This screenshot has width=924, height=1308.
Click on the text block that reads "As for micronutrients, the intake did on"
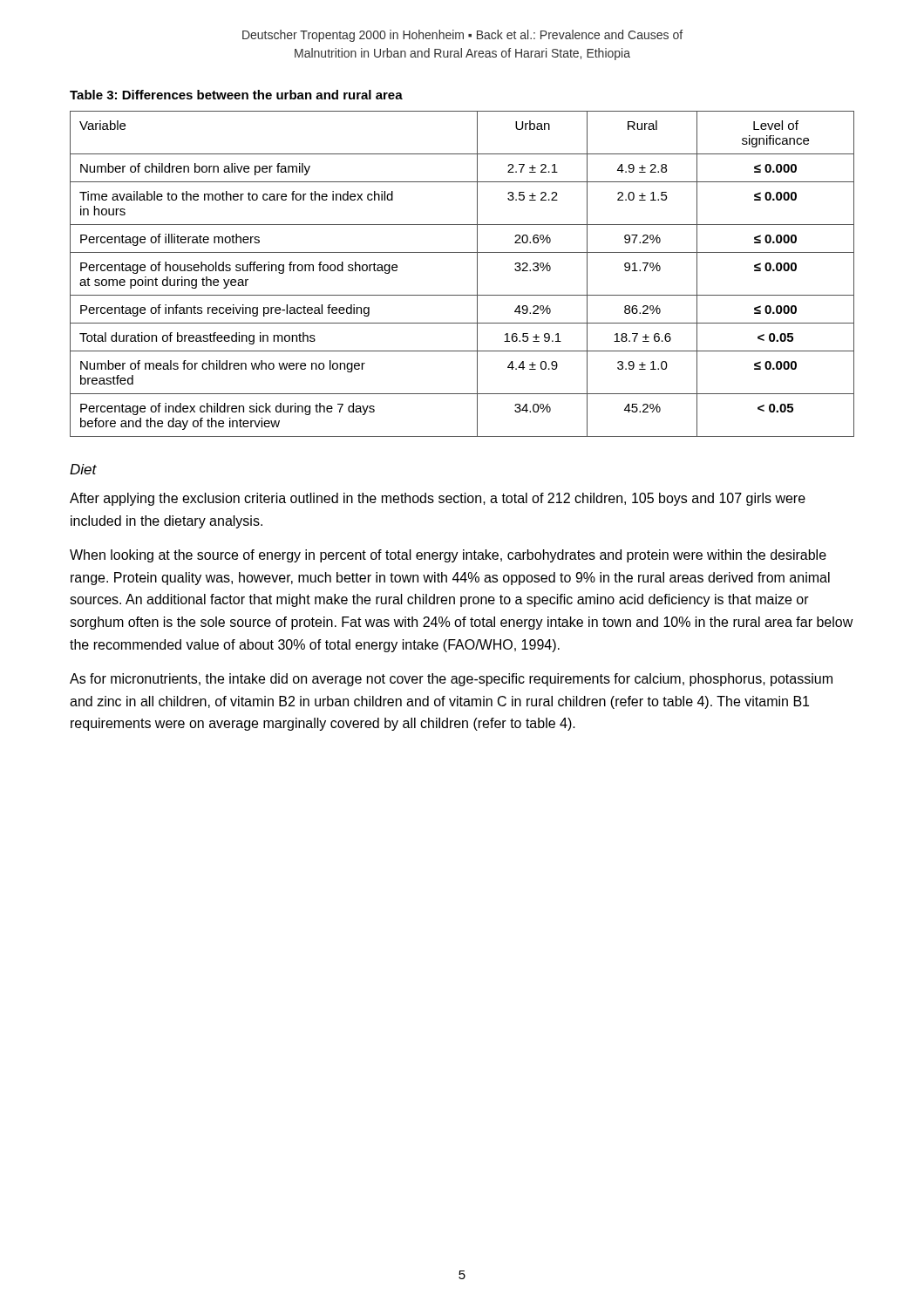[452, 701]
